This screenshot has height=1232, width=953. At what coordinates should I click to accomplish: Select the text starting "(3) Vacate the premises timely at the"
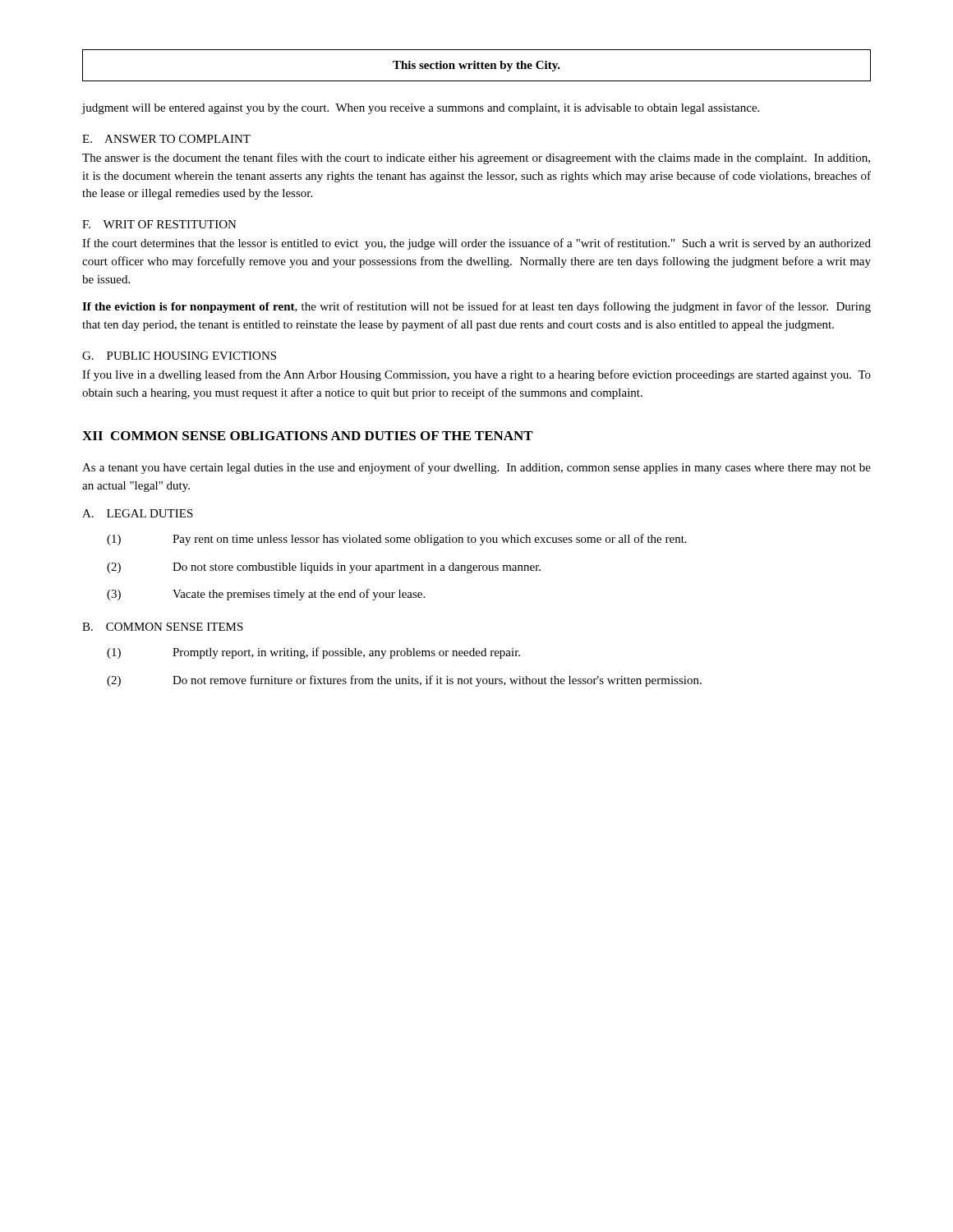[266, 595]
